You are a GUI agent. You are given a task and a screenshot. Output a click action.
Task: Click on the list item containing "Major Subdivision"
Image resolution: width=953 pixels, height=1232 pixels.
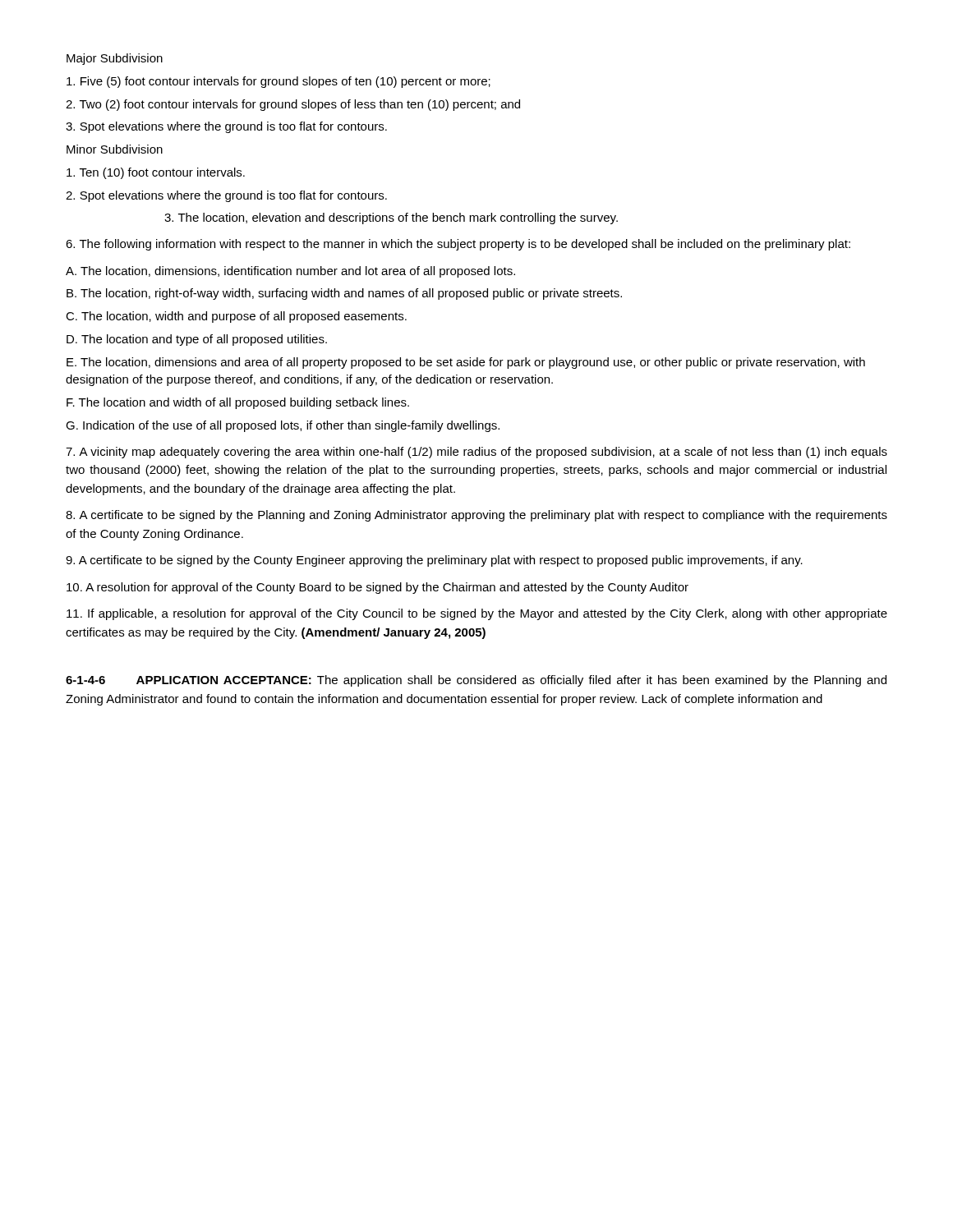[114, 58]
